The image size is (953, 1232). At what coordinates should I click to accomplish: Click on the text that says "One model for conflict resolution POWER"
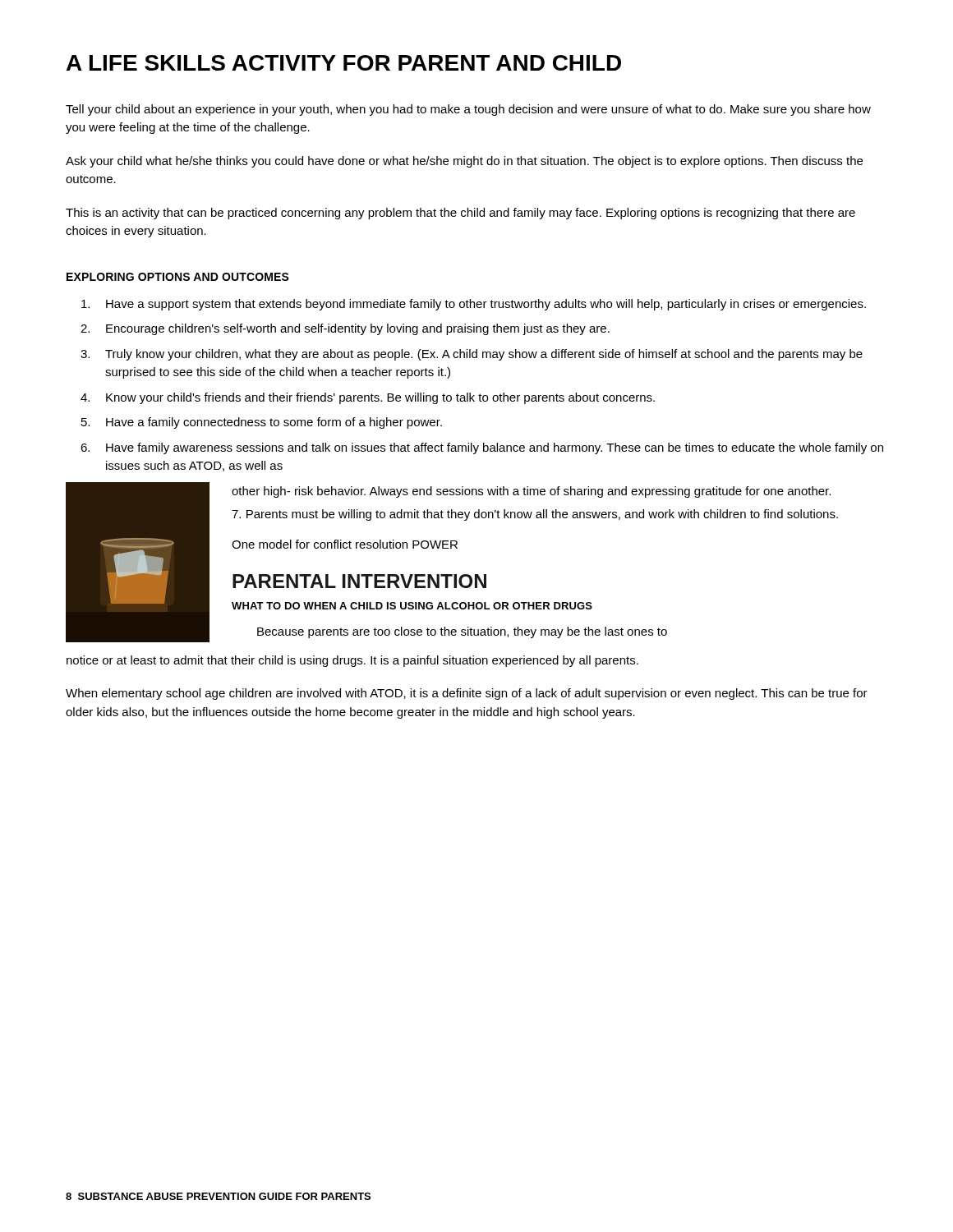(x=345, y=544)
